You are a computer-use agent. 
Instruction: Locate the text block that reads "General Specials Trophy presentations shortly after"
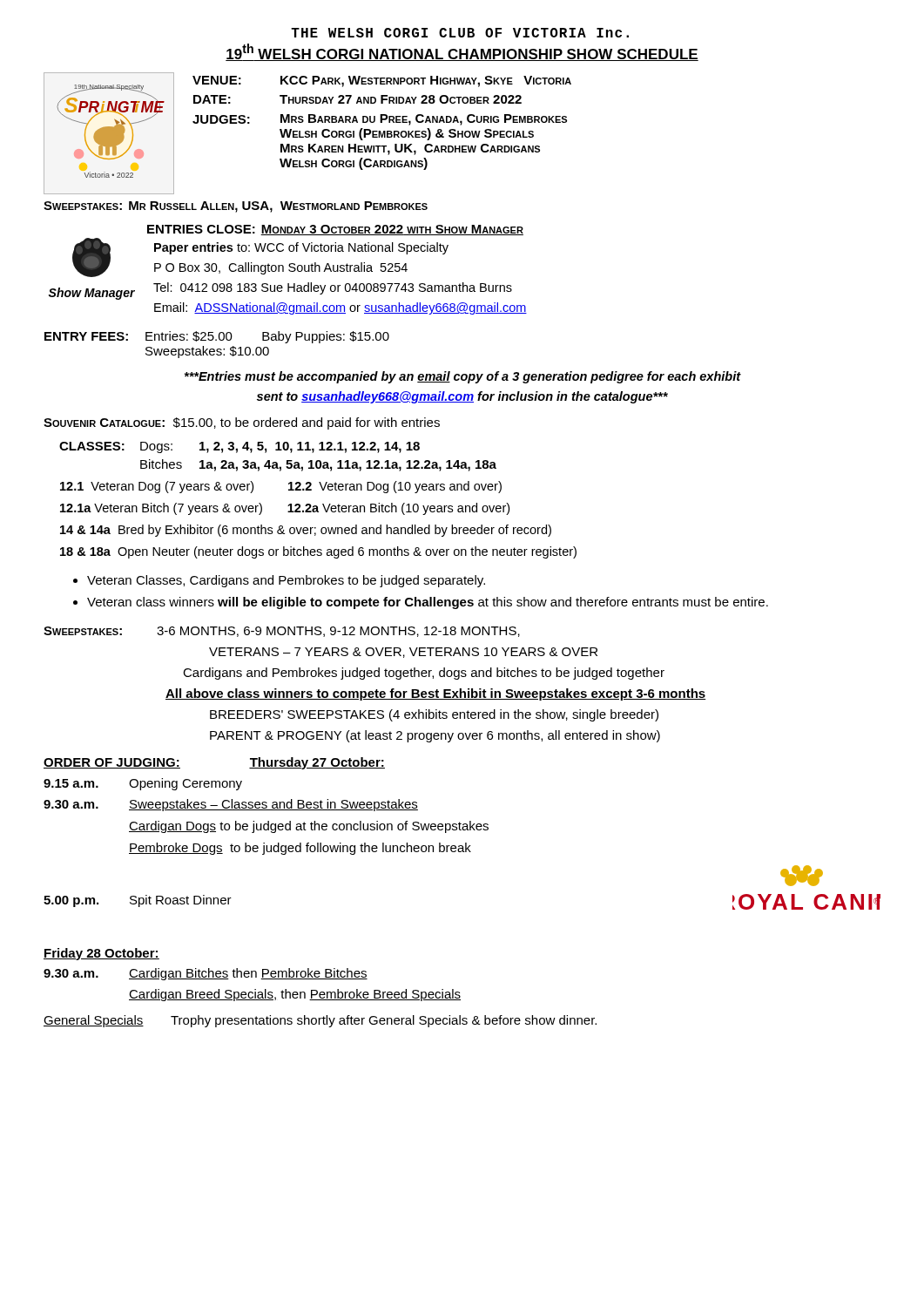pyautogui.click(x=321, y=1020)
